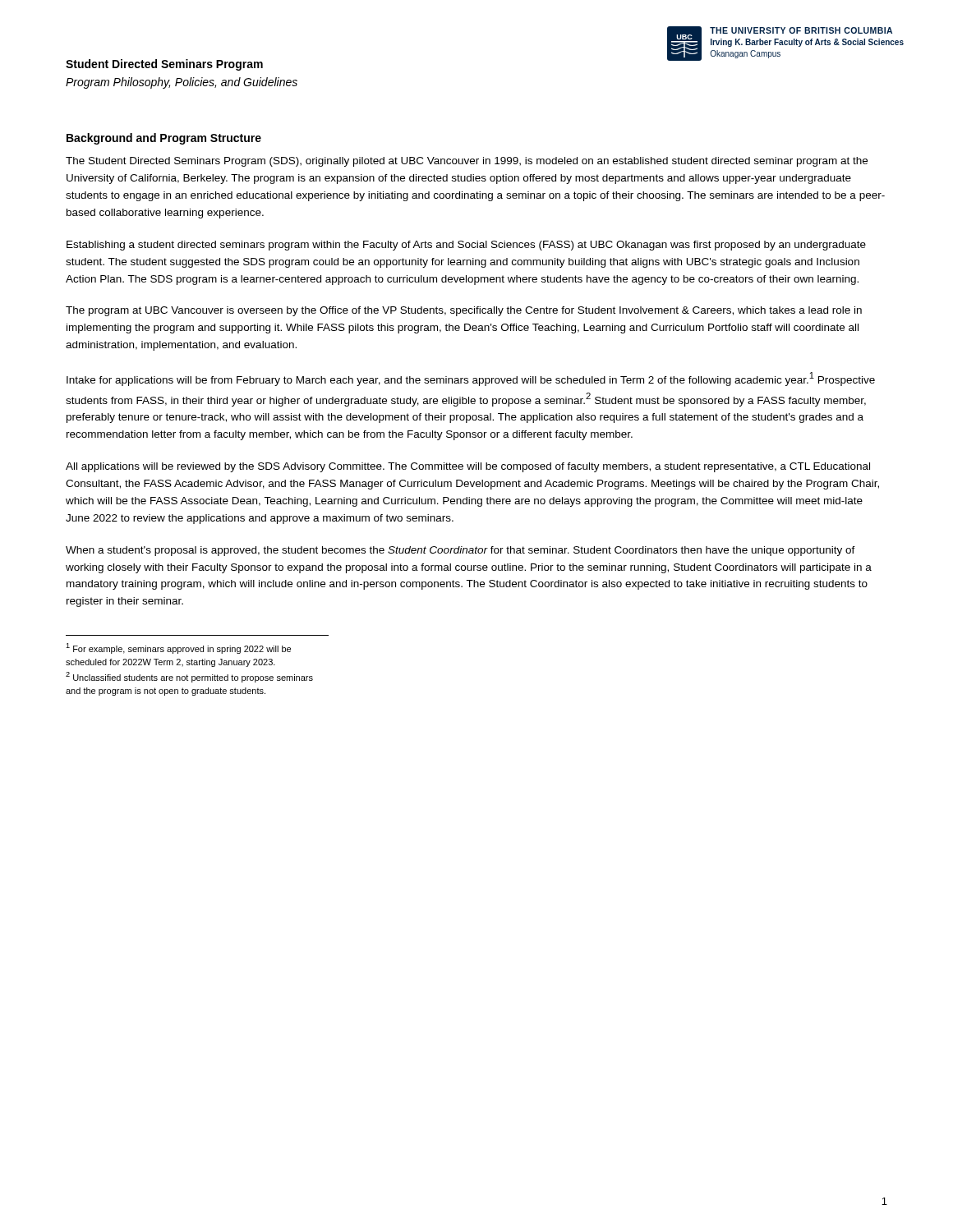Select the element starting "The program at"
The height and width of the screenshot is (1232, 953).
[x=464, y=328]
